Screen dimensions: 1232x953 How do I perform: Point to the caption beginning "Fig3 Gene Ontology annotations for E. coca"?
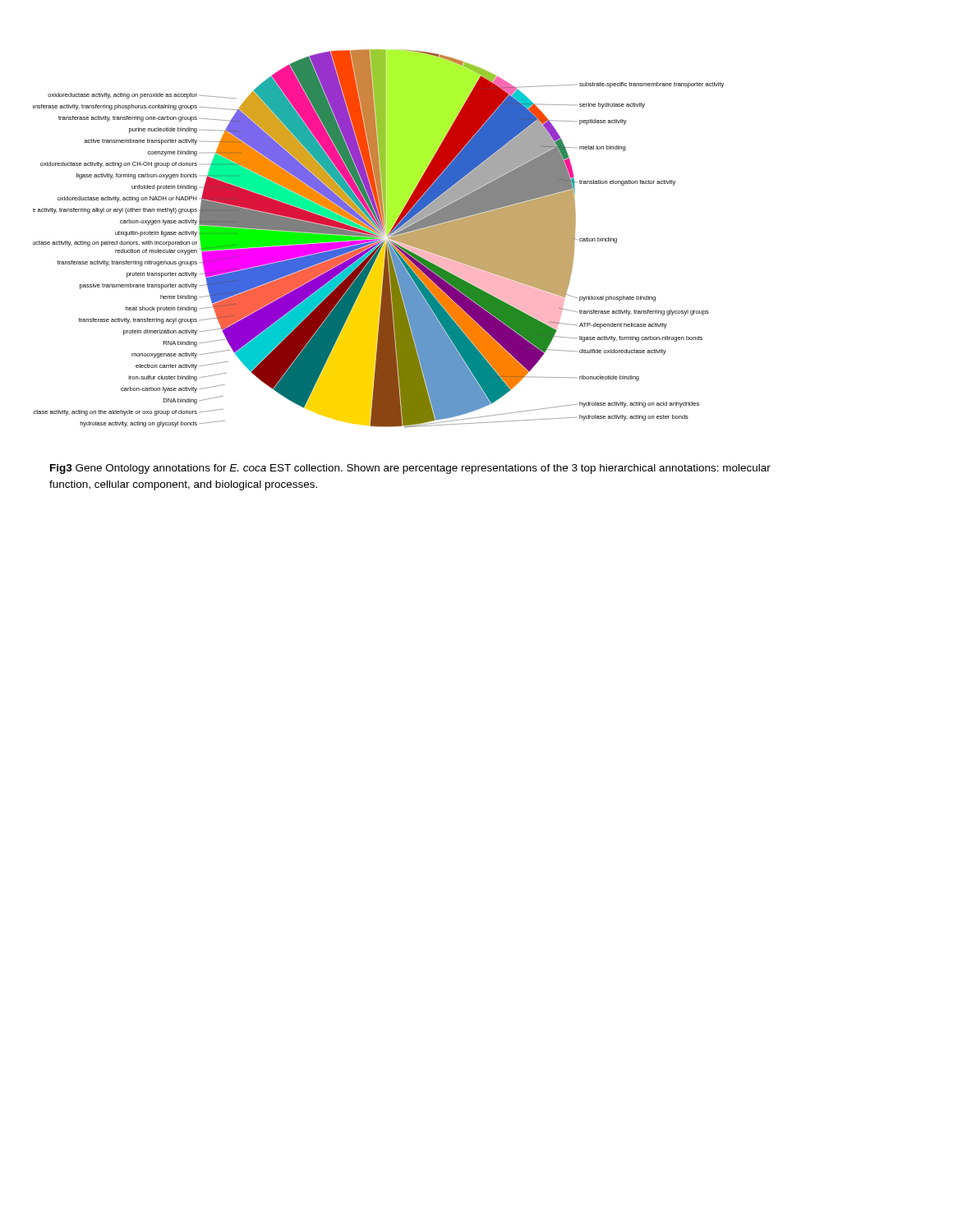(419, 477)
